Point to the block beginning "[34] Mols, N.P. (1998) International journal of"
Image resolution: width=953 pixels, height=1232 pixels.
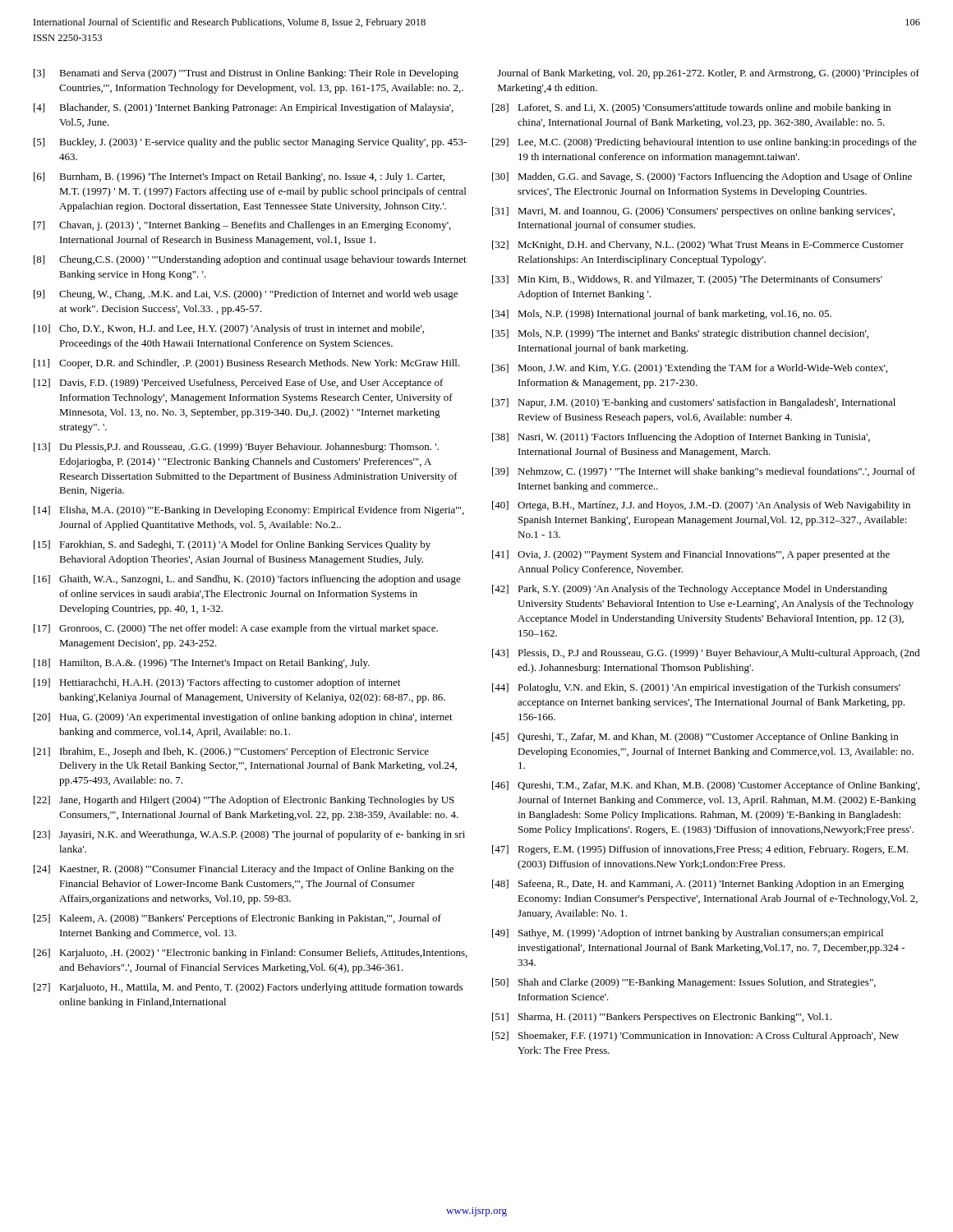[706, 314]
